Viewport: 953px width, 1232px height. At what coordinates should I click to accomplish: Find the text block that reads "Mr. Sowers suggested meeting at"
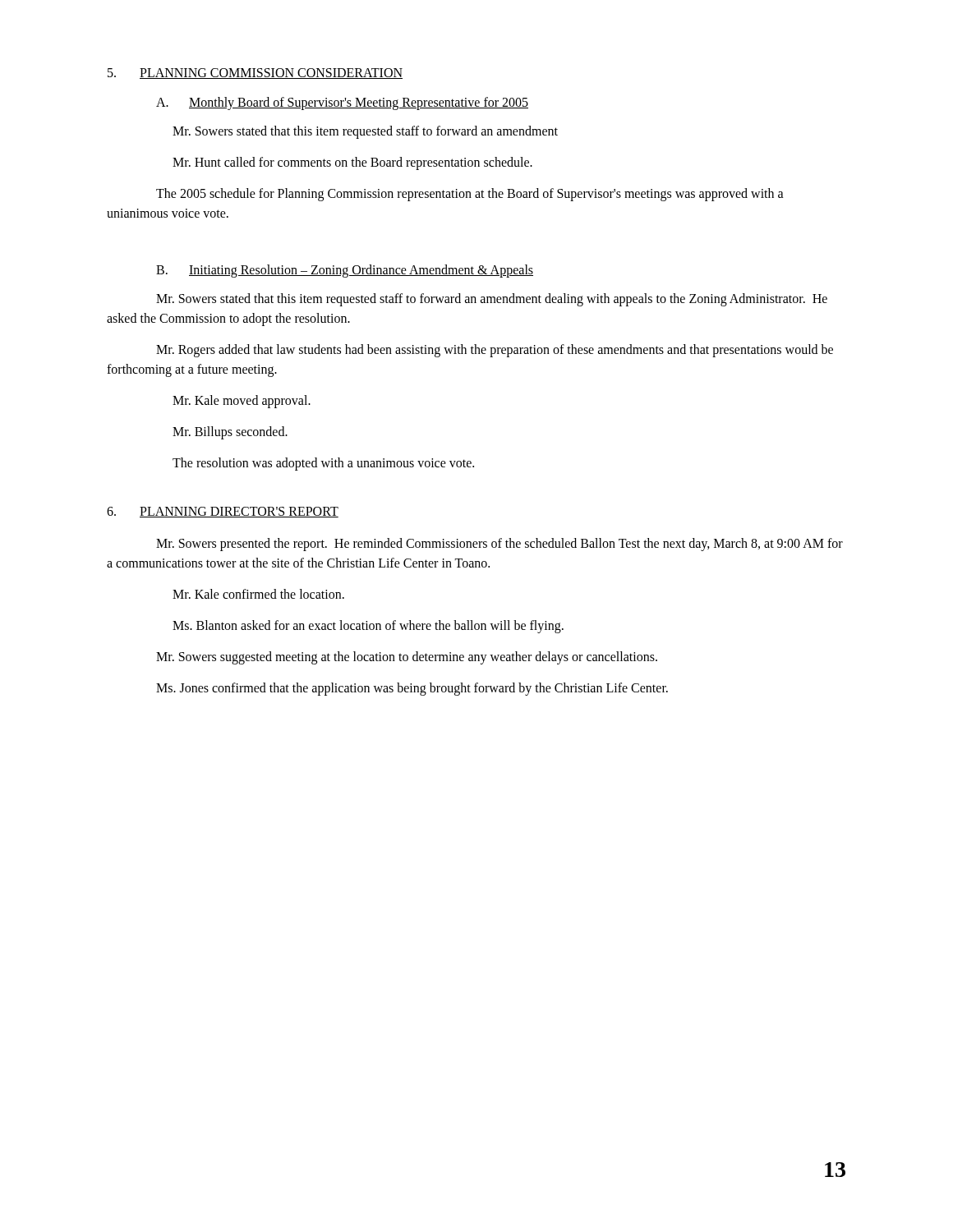click(x=407, y=657)
